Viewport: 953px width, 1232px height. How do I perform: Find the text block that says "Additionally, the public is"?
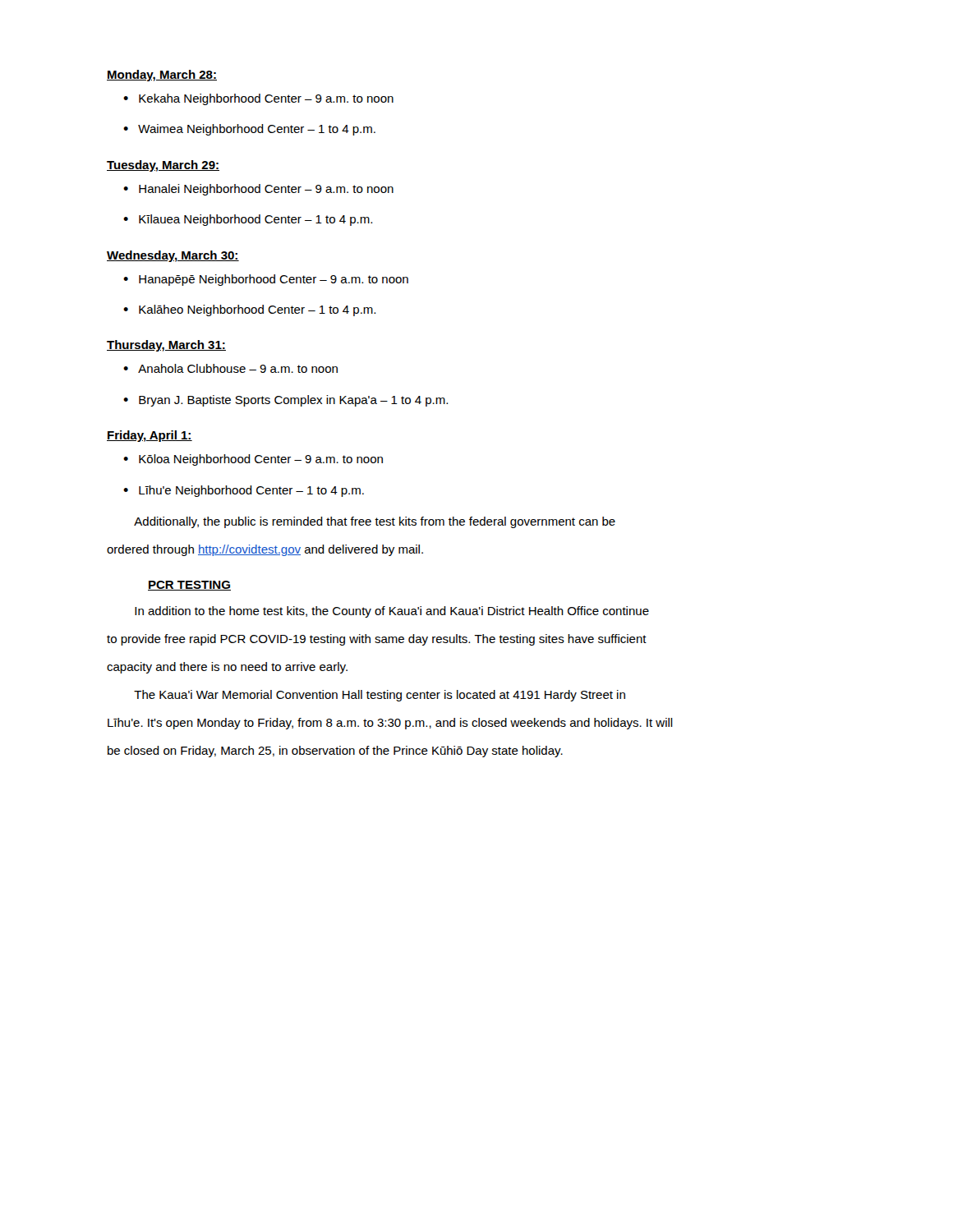[361, 521]
